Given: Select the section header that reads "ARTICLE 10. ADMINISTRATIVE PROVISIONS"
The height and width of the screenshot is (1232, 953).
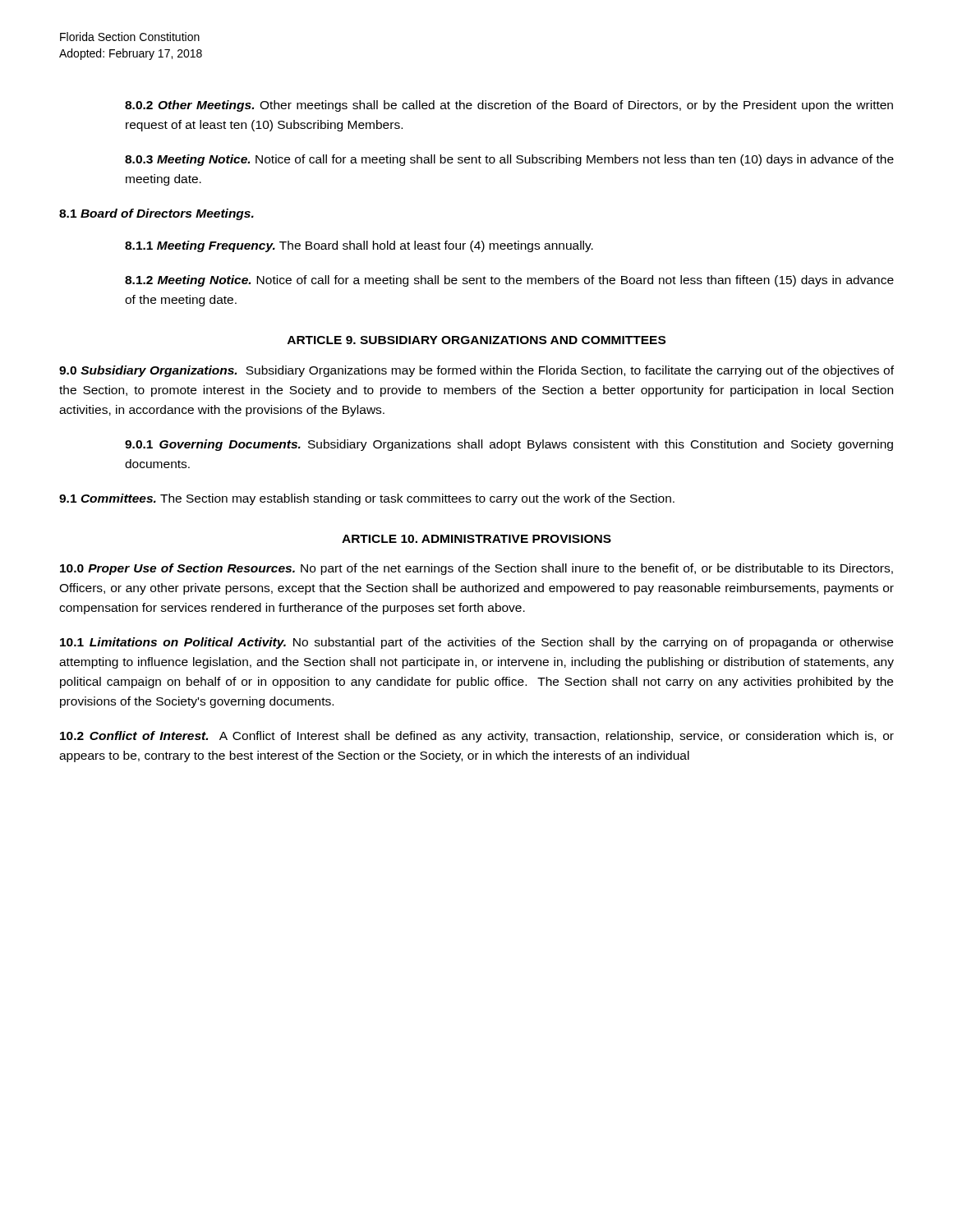Looking at the screenshot, I should click(x=476, y=538).
